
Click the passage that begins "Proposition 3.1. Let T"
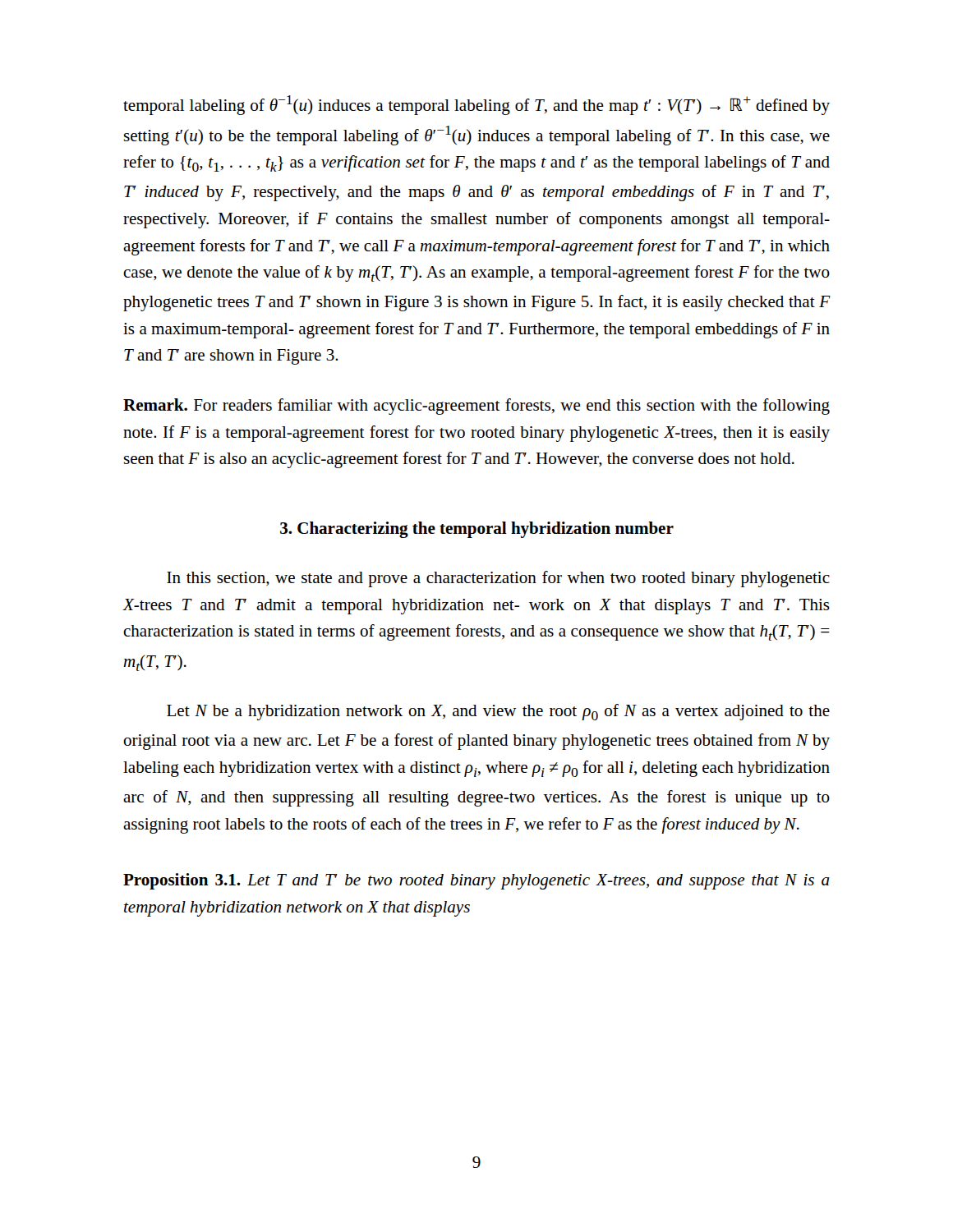[476, 893]
